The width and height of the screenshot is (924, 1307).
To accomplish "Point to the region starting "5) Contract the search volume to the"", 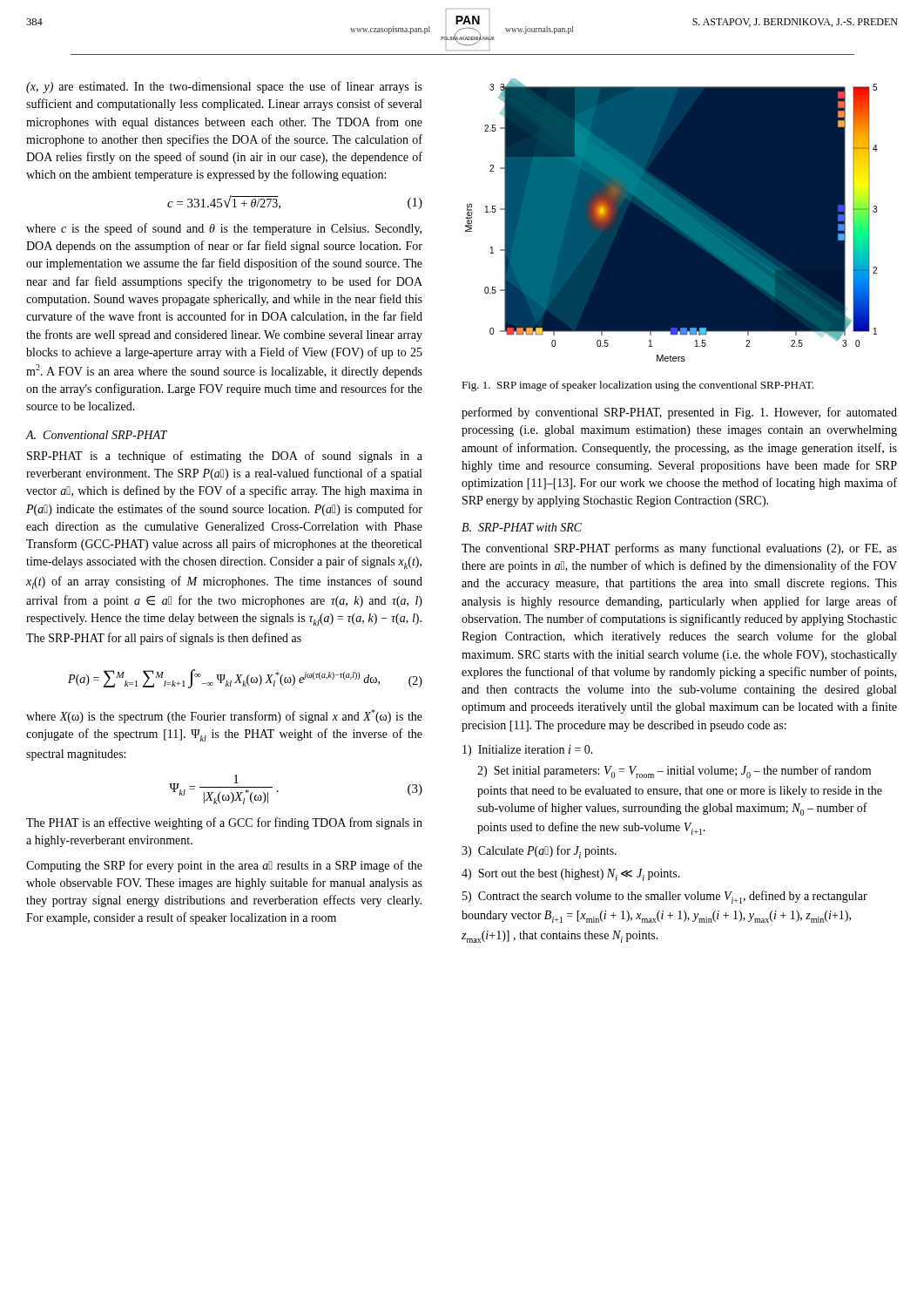I will click(664, 917).
